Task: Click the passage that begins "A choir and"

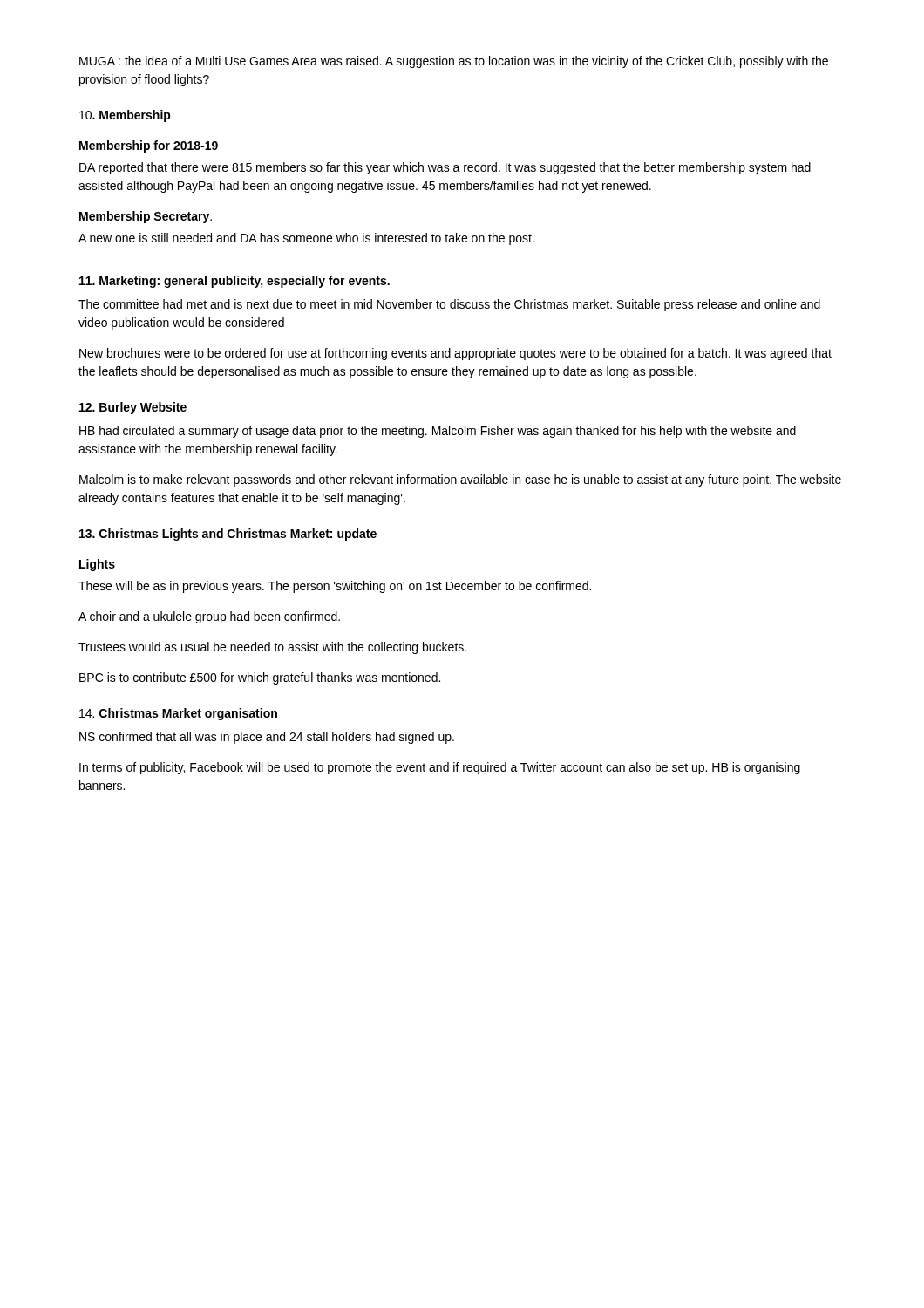Action: pyautogui.click(x=210, y=617)
